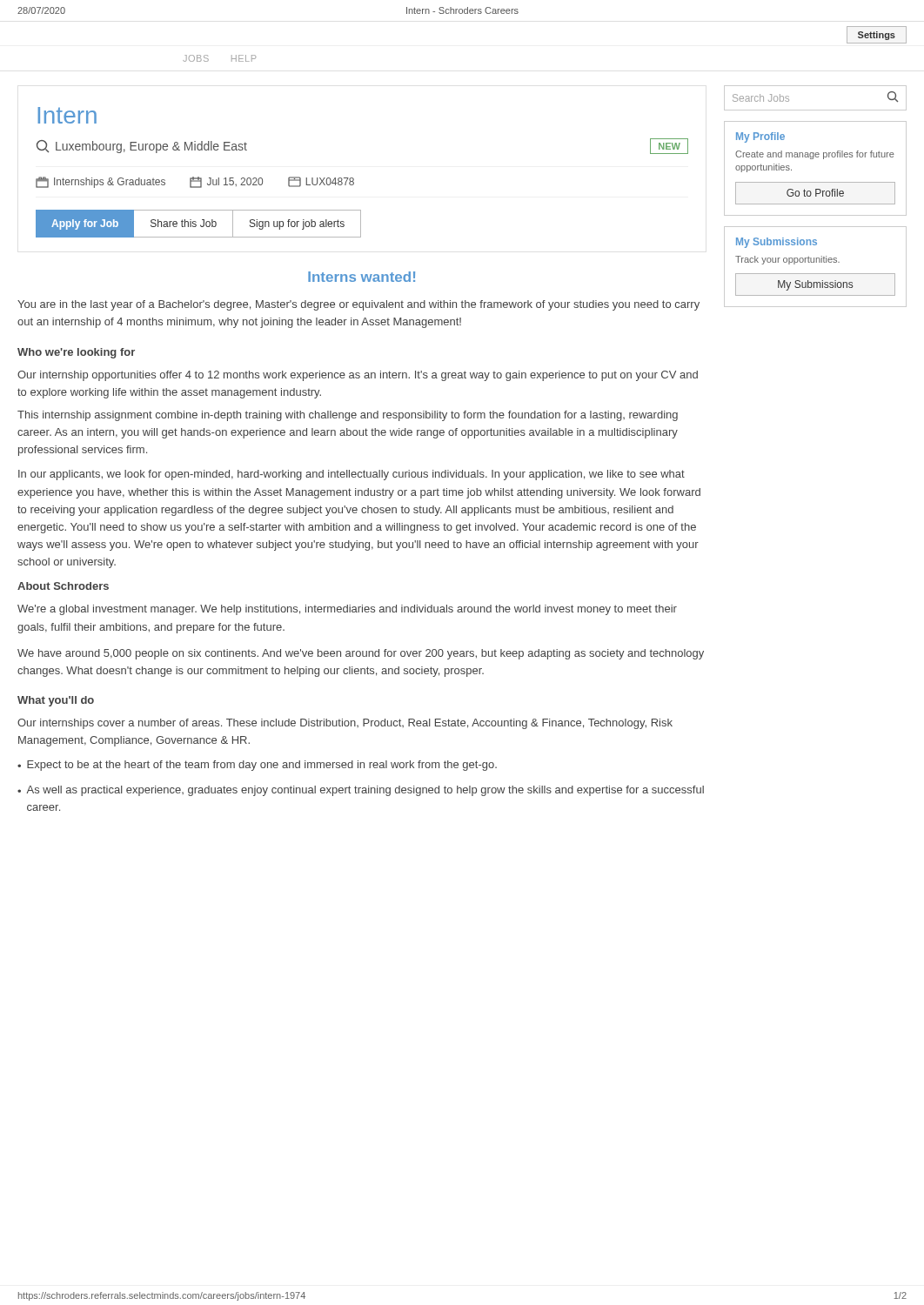Where does it say "What you'll do"?
This screenshot has height=1305, width=924.
(56, 700)
